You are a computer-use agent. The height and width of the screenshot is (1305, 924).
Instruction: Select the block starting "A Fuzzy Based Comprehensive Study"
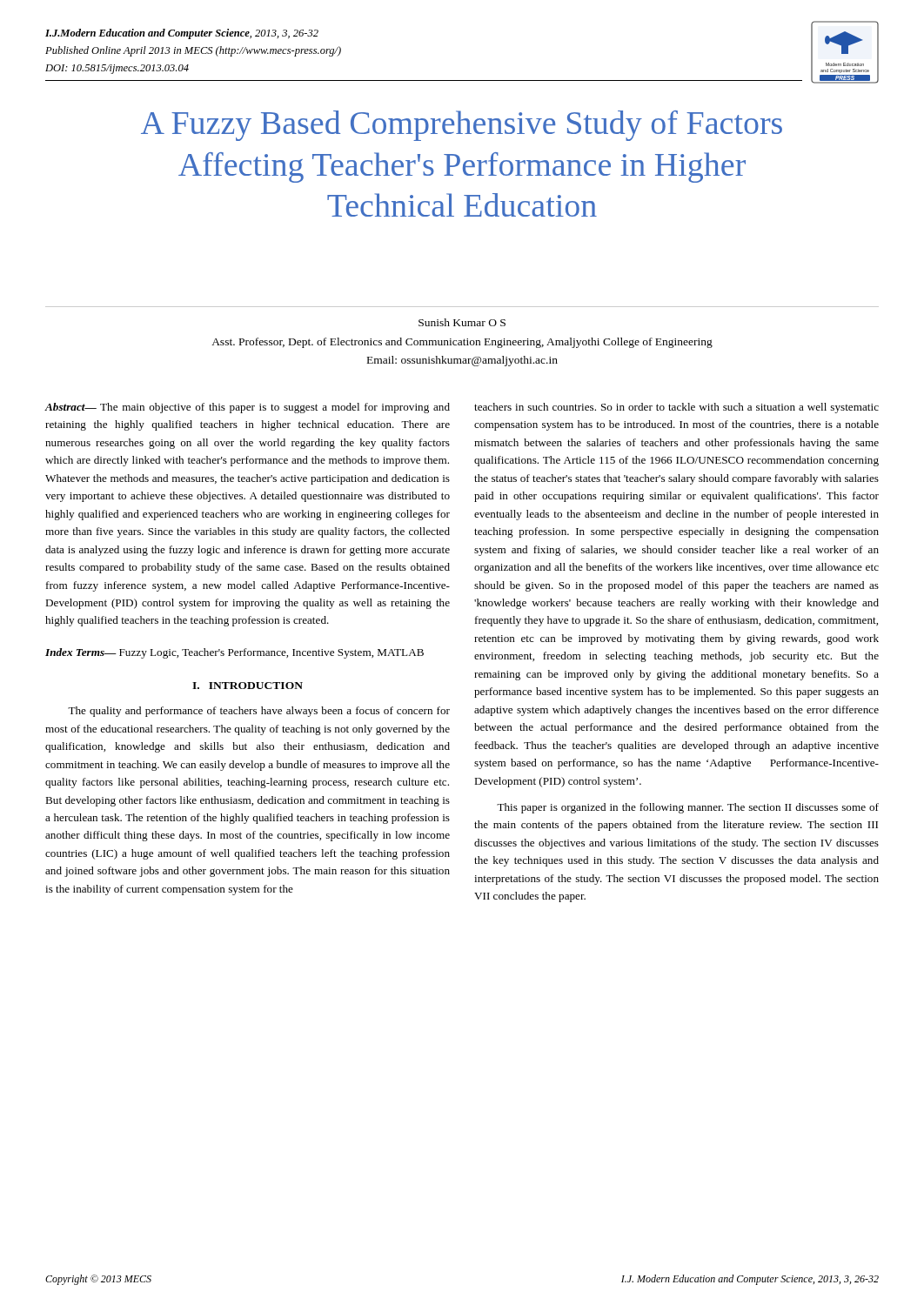pos(462,165)
